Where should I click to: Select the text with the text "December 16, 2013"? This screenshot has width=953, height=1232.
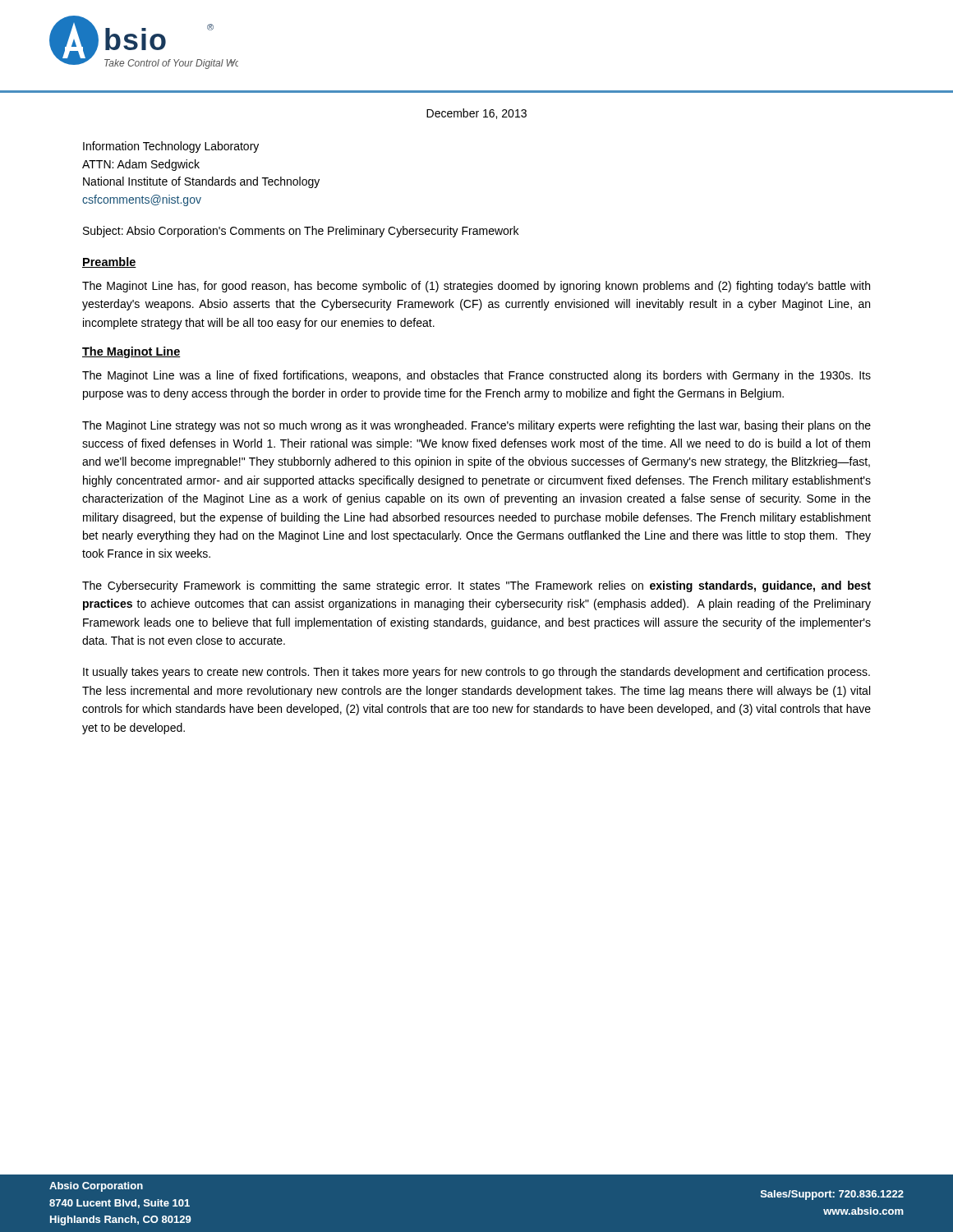click(x=476, y=113)
